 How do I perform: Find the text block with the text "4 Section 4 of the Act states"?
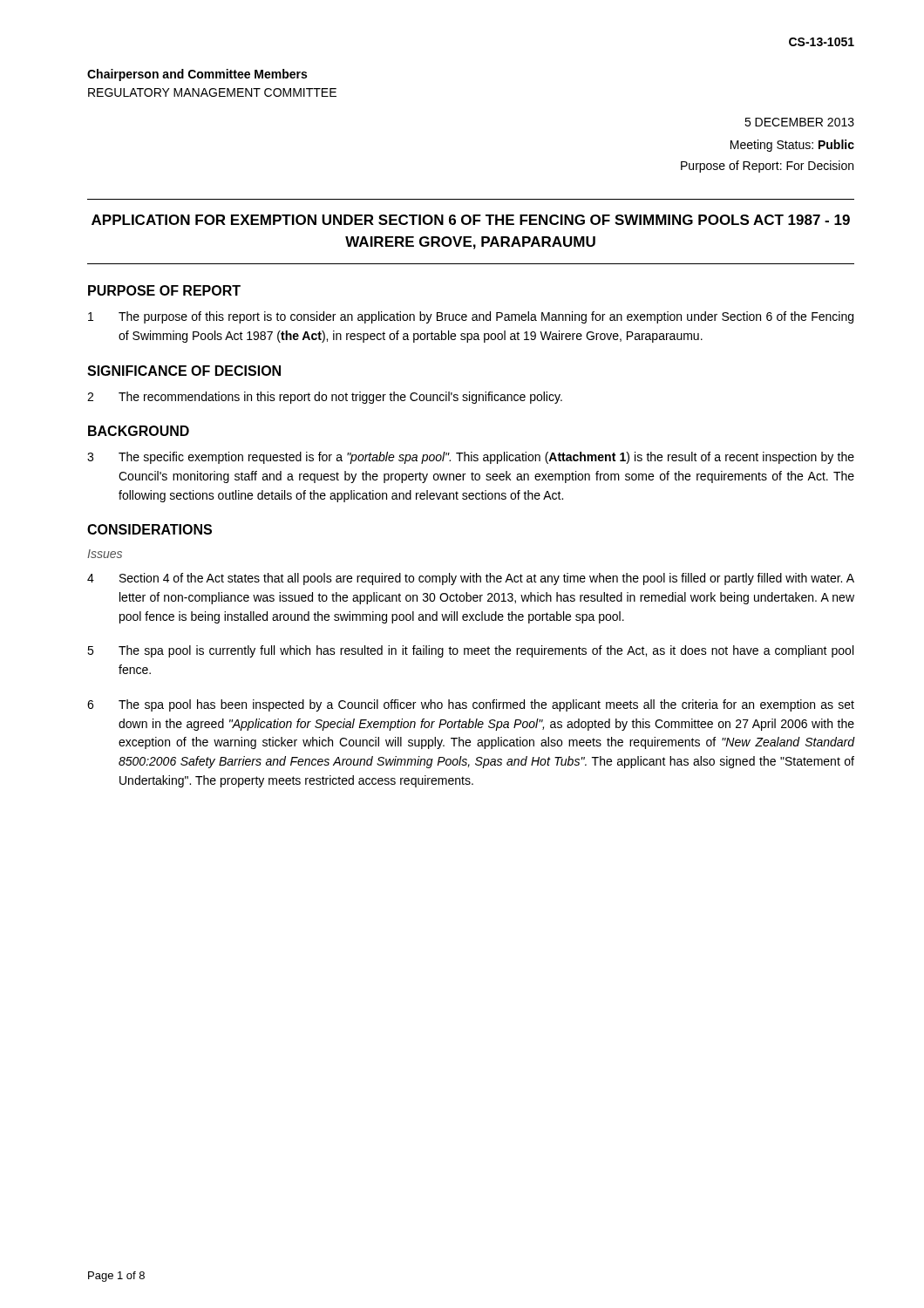[x=471, y=598]
